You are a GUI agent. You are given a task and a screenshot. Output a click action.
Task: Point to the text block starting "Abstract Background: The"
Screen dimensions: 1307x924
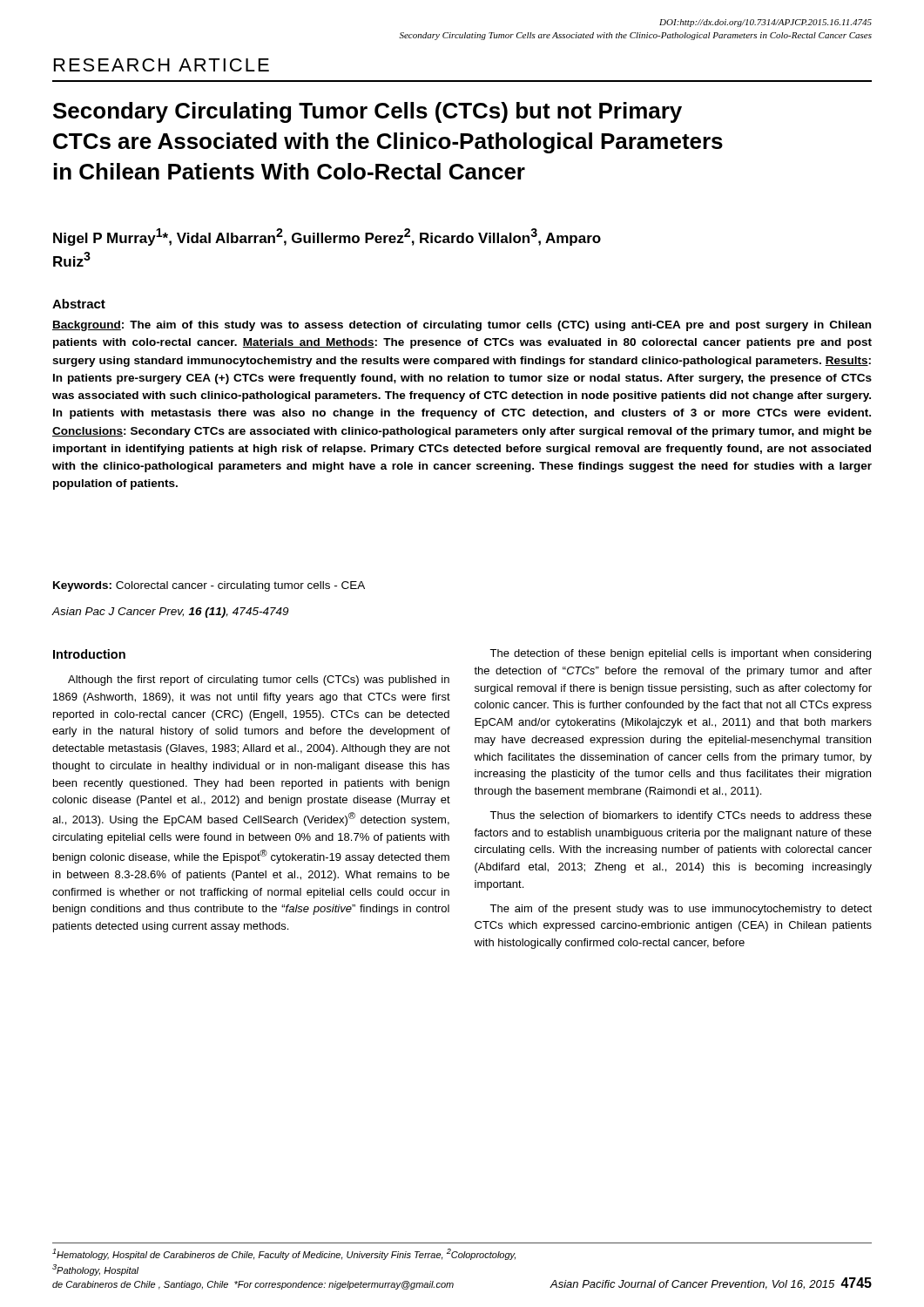pyautogui.click(x=462, y=395)
